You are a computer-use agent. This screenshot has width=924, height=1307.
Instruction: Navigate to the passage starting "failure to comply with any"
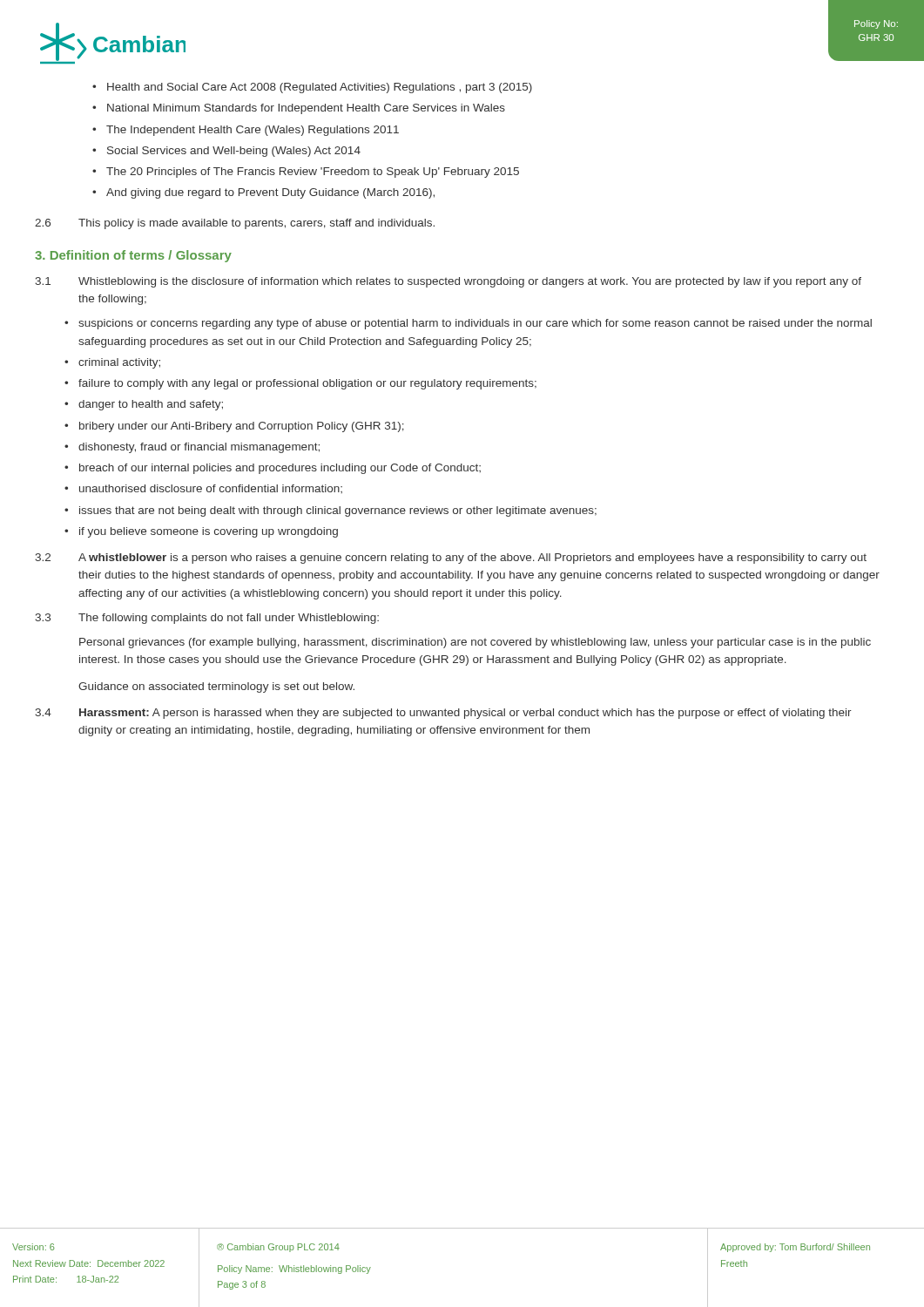(308, 383)
